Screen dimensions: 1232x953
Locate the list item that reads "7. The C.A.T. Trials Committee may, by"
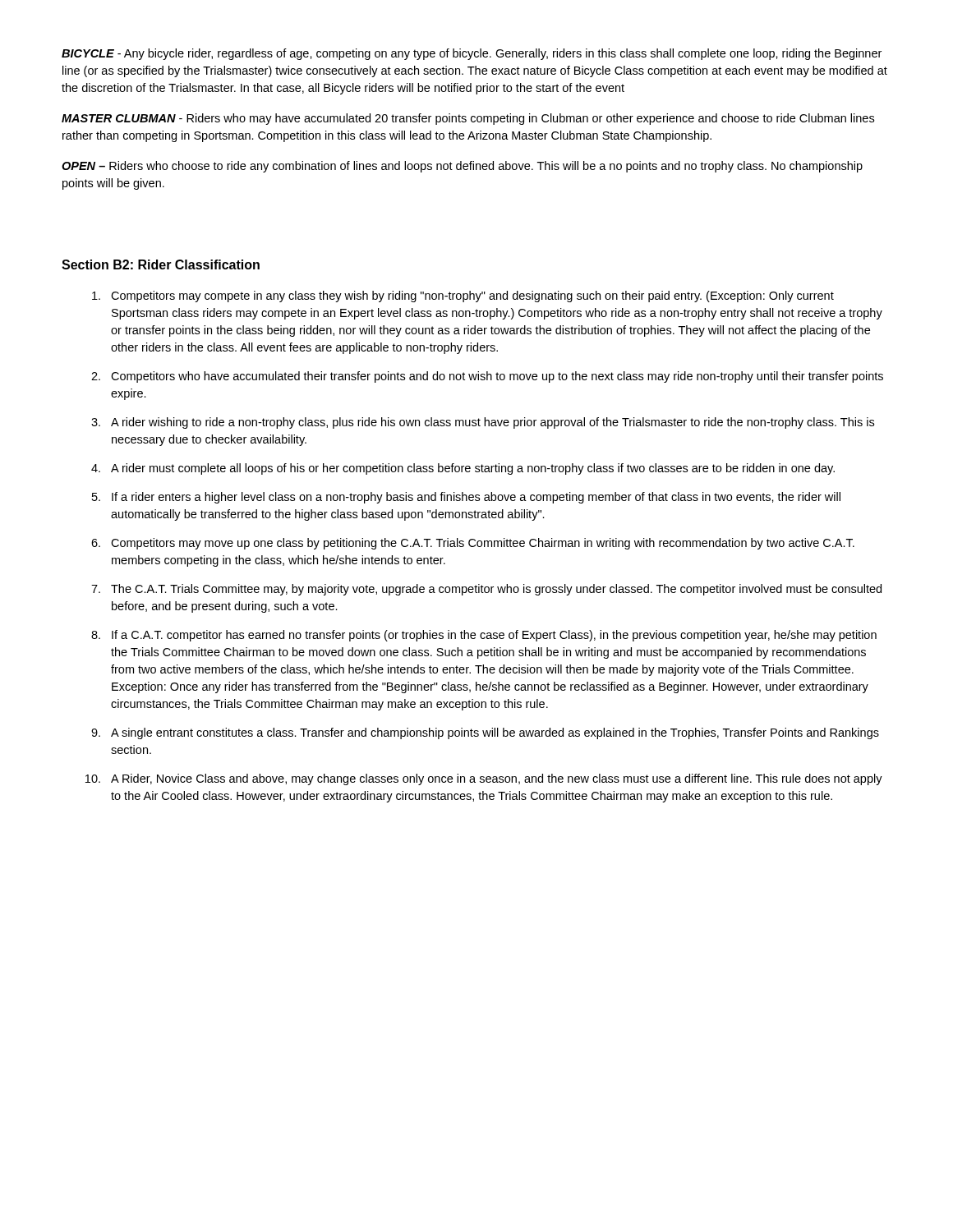click(x=476, y=598)
